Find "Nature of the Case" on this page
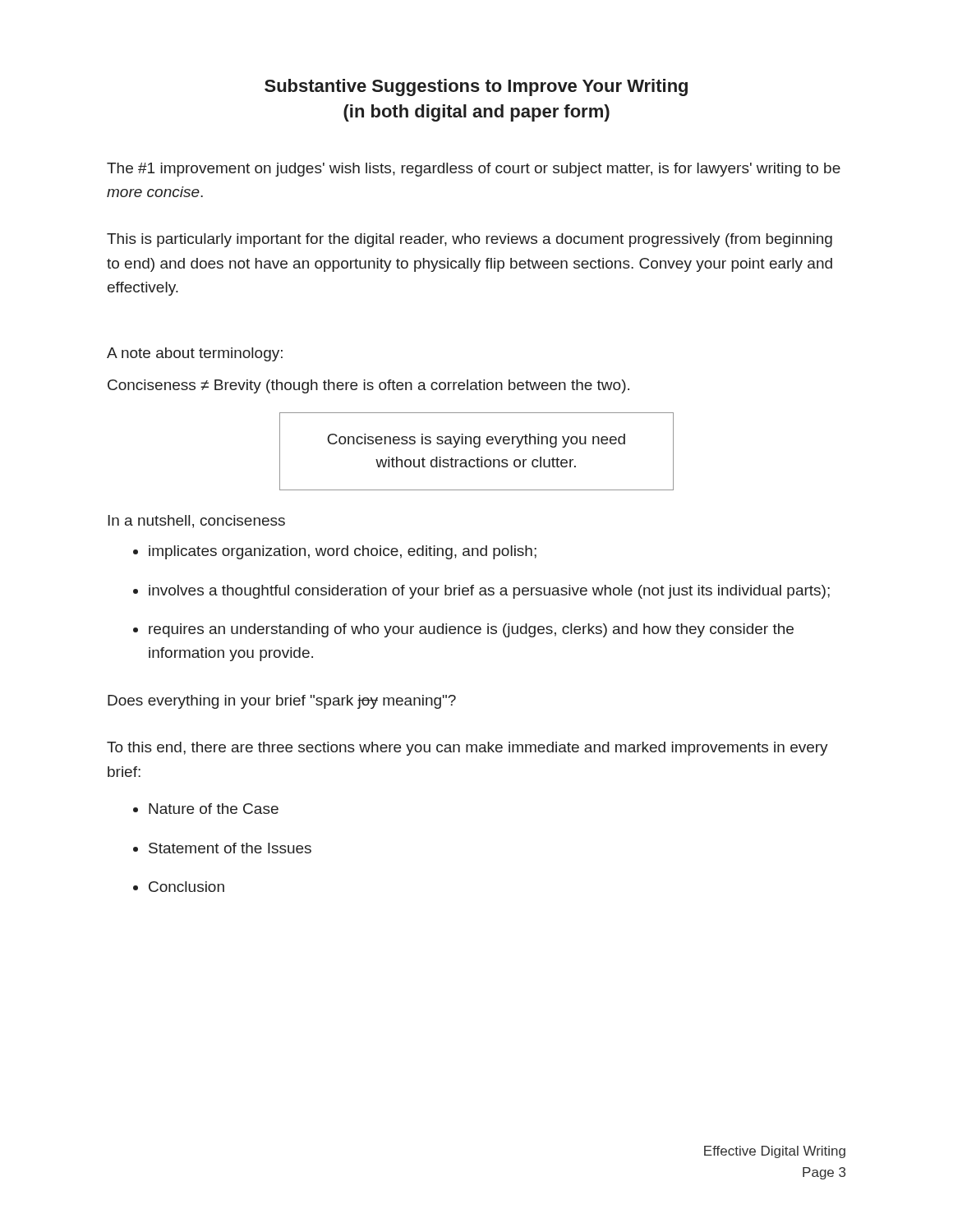This screenshot has width=953, height=1232. point(213,809)
